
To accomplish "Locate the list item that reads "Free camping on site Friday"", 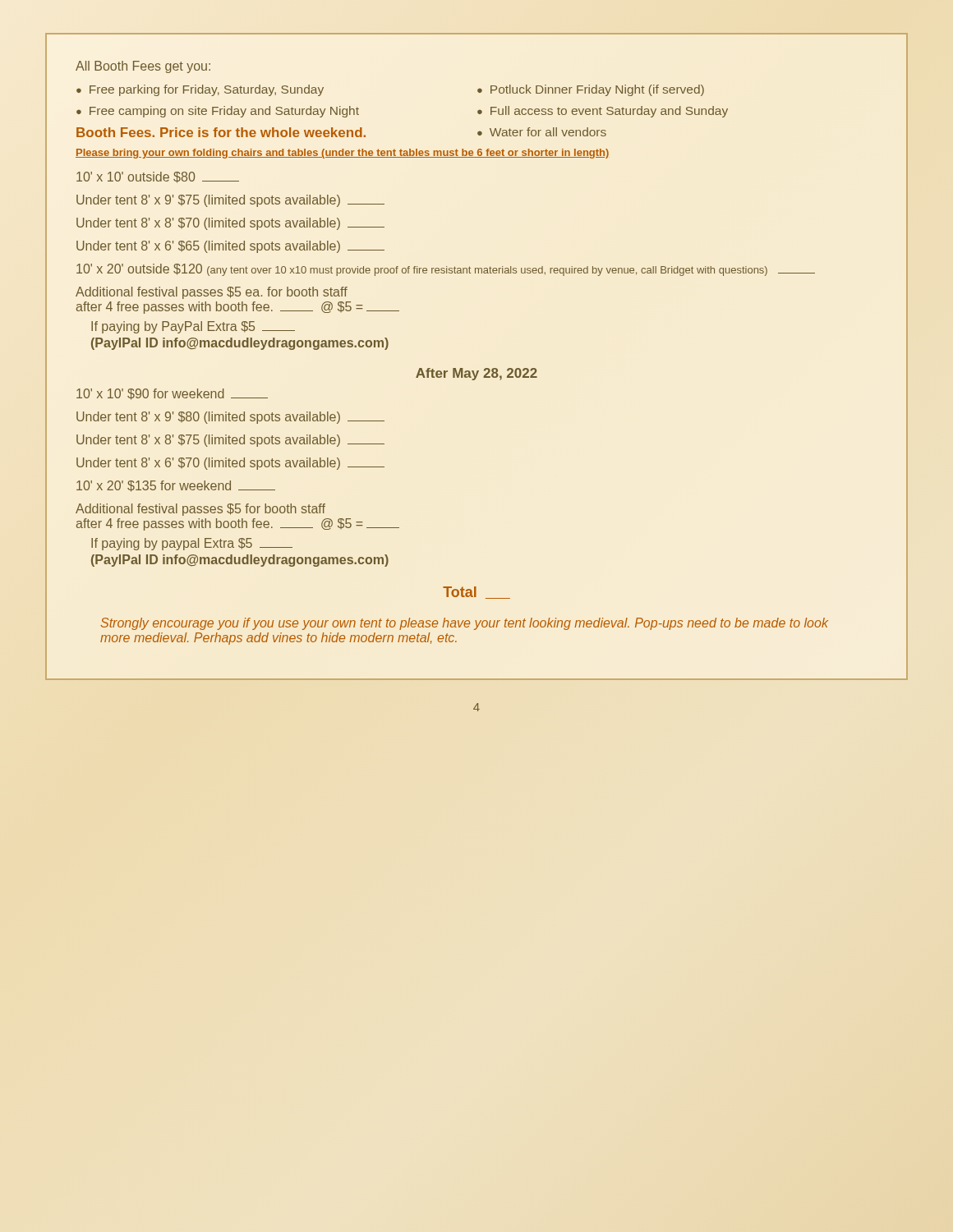I will click(x=224, y=110).
